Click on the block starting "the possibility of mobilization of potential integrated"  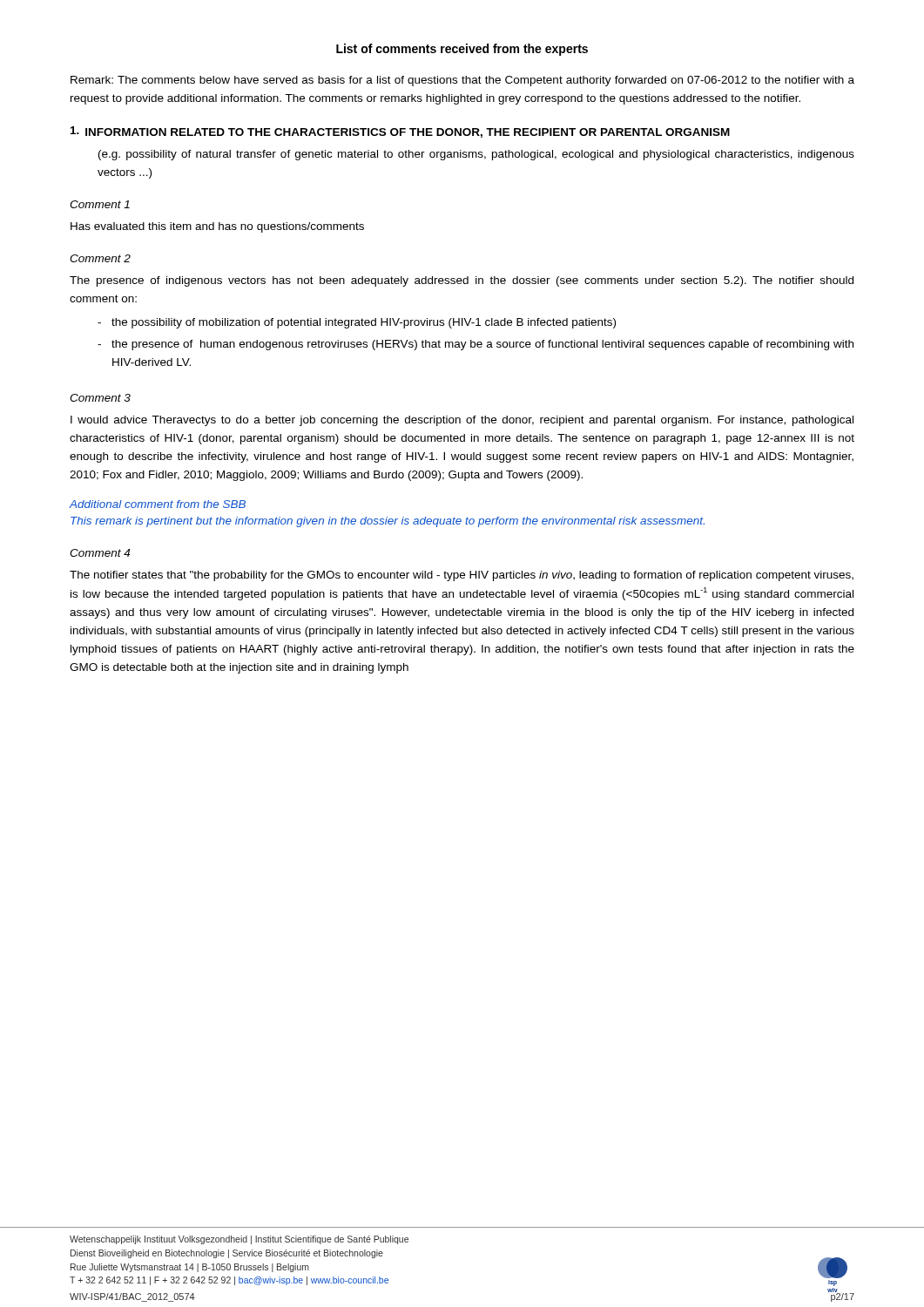point(364,322)
